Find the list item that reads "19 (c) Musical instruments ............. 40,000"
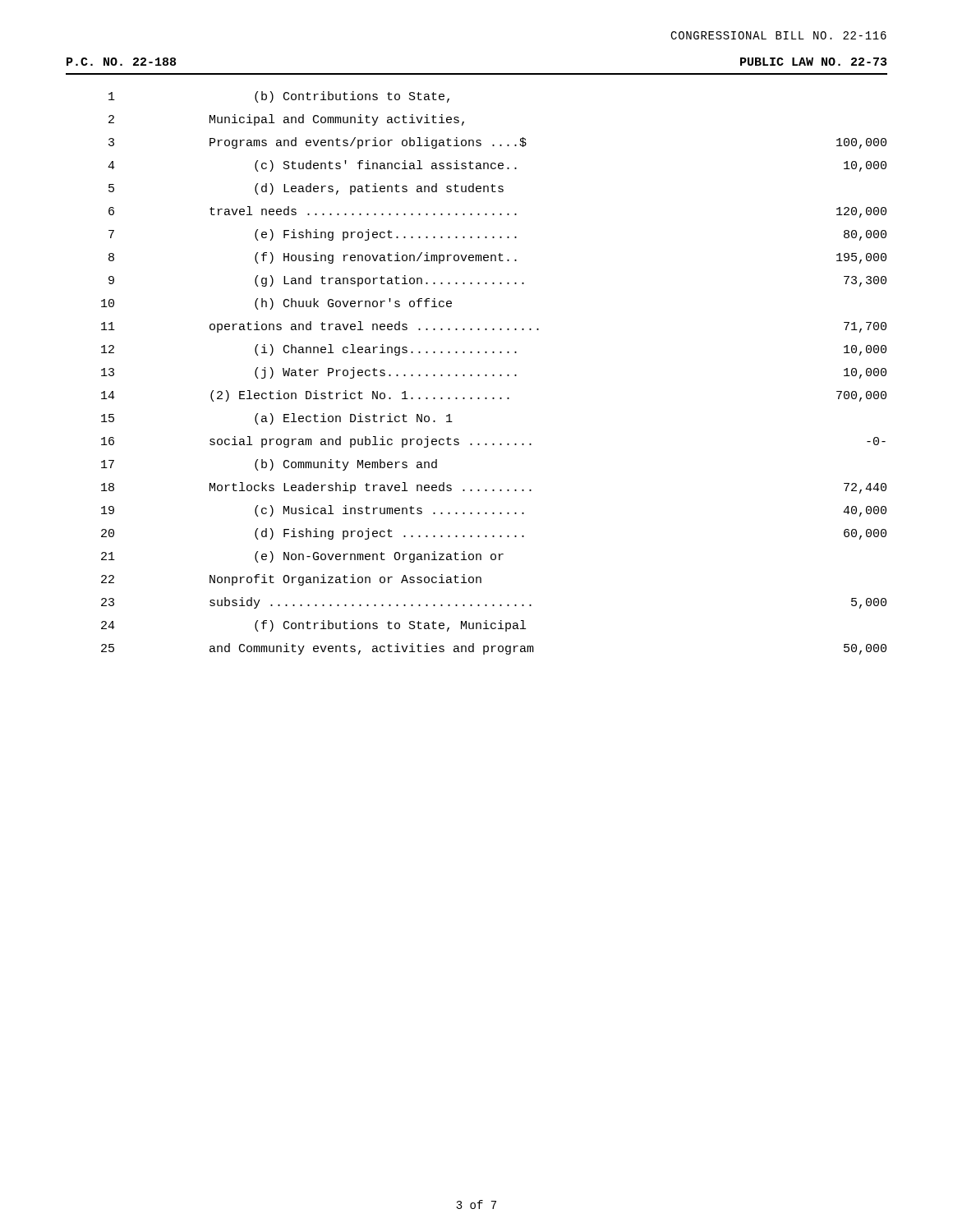 476,511
